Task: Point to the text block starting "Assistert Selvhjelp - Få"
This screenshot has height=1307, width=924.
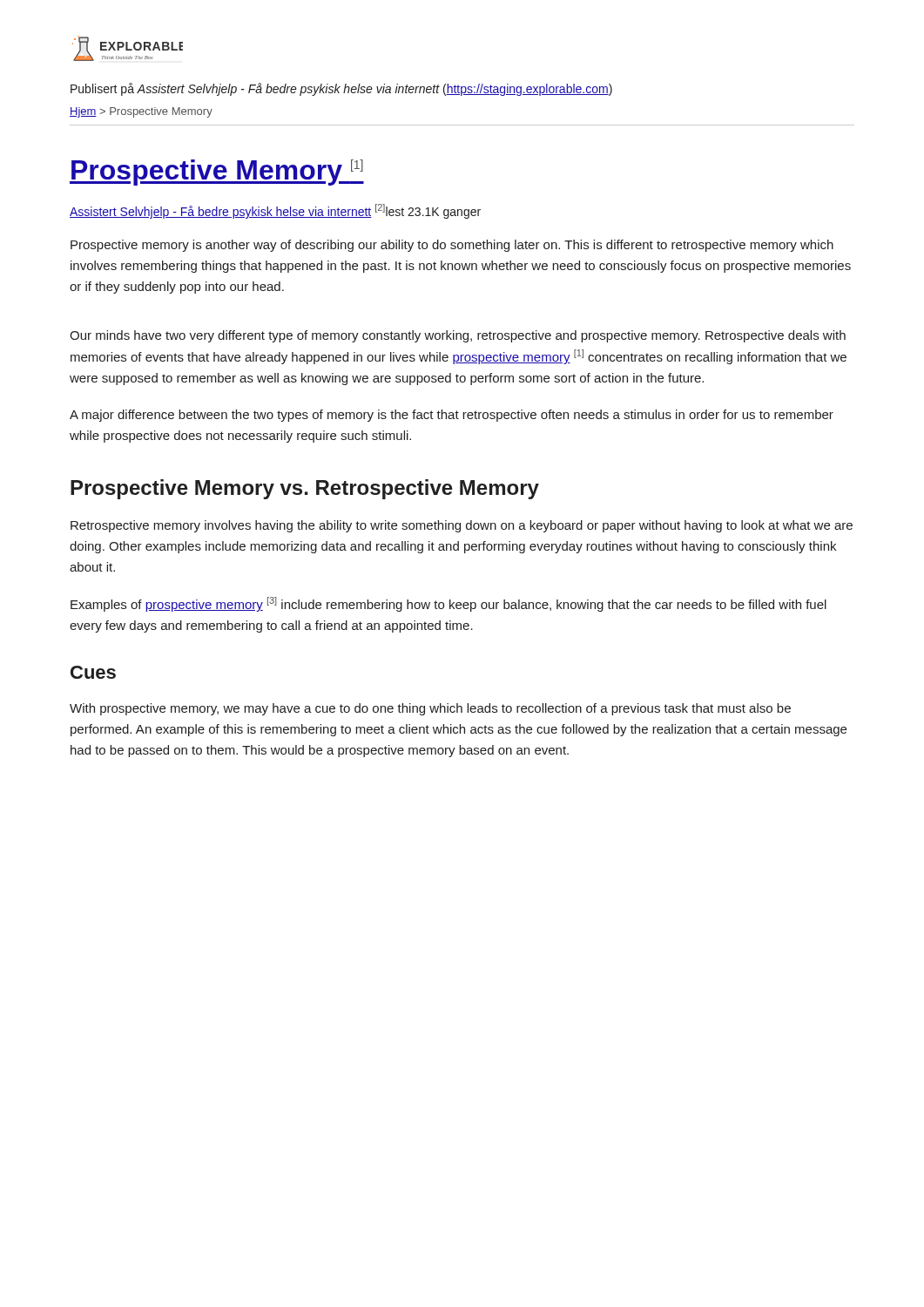Action: click(x=275, y=211)
